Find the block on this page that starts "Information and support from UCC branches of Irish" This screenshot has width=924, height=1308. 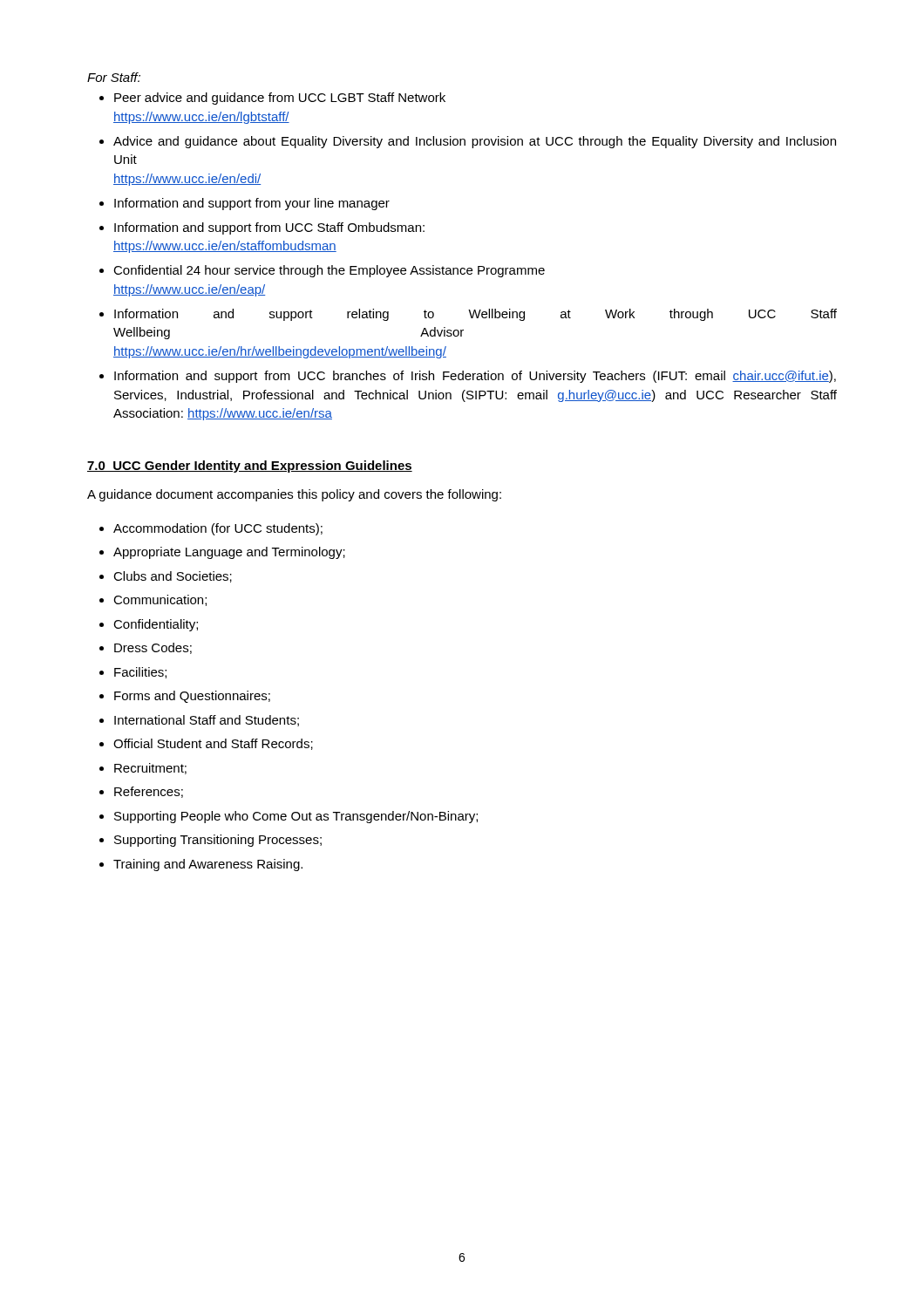tap(475, 394)
